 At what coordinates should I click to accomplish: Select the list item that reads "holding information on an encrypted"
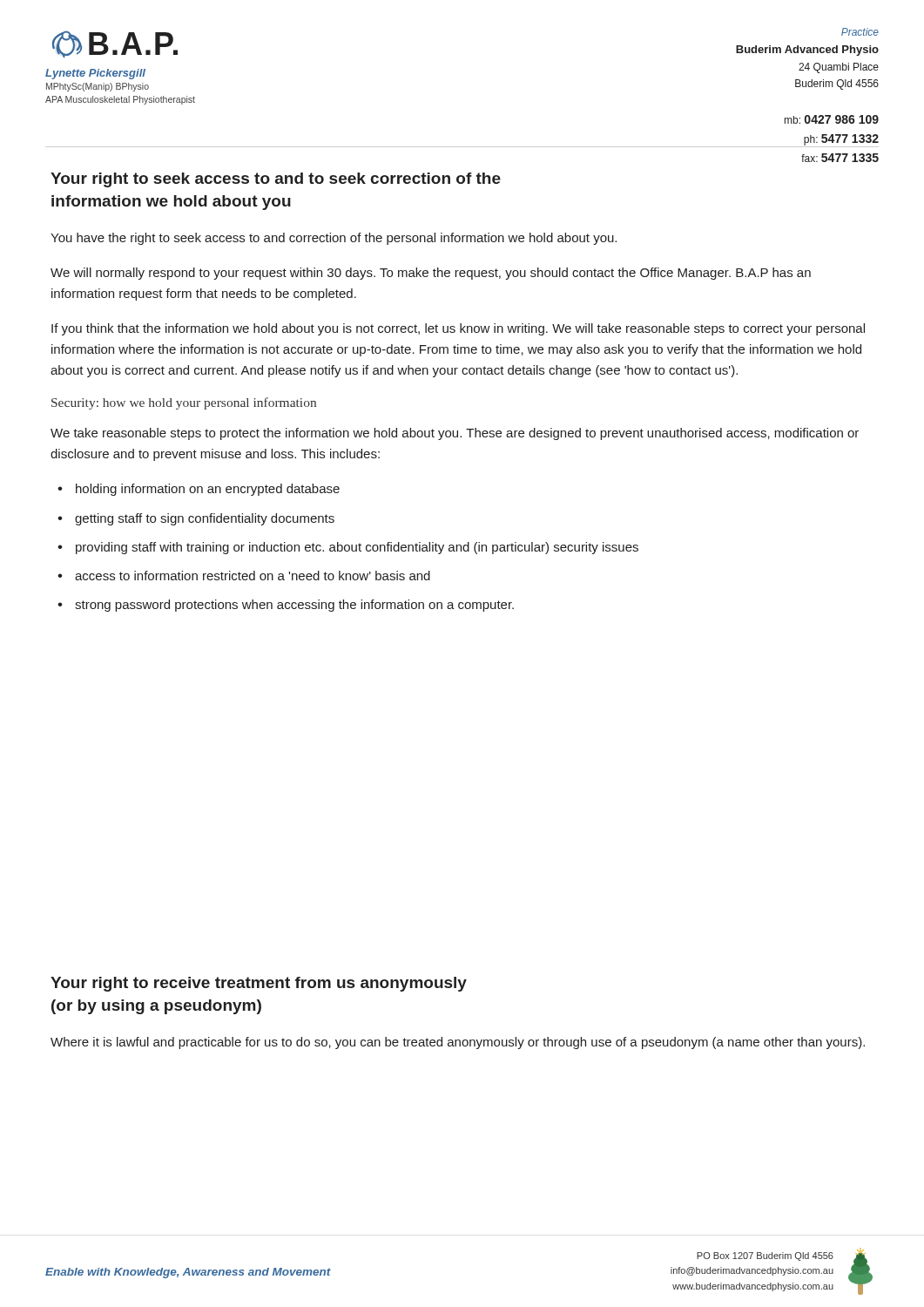(207, 489)
